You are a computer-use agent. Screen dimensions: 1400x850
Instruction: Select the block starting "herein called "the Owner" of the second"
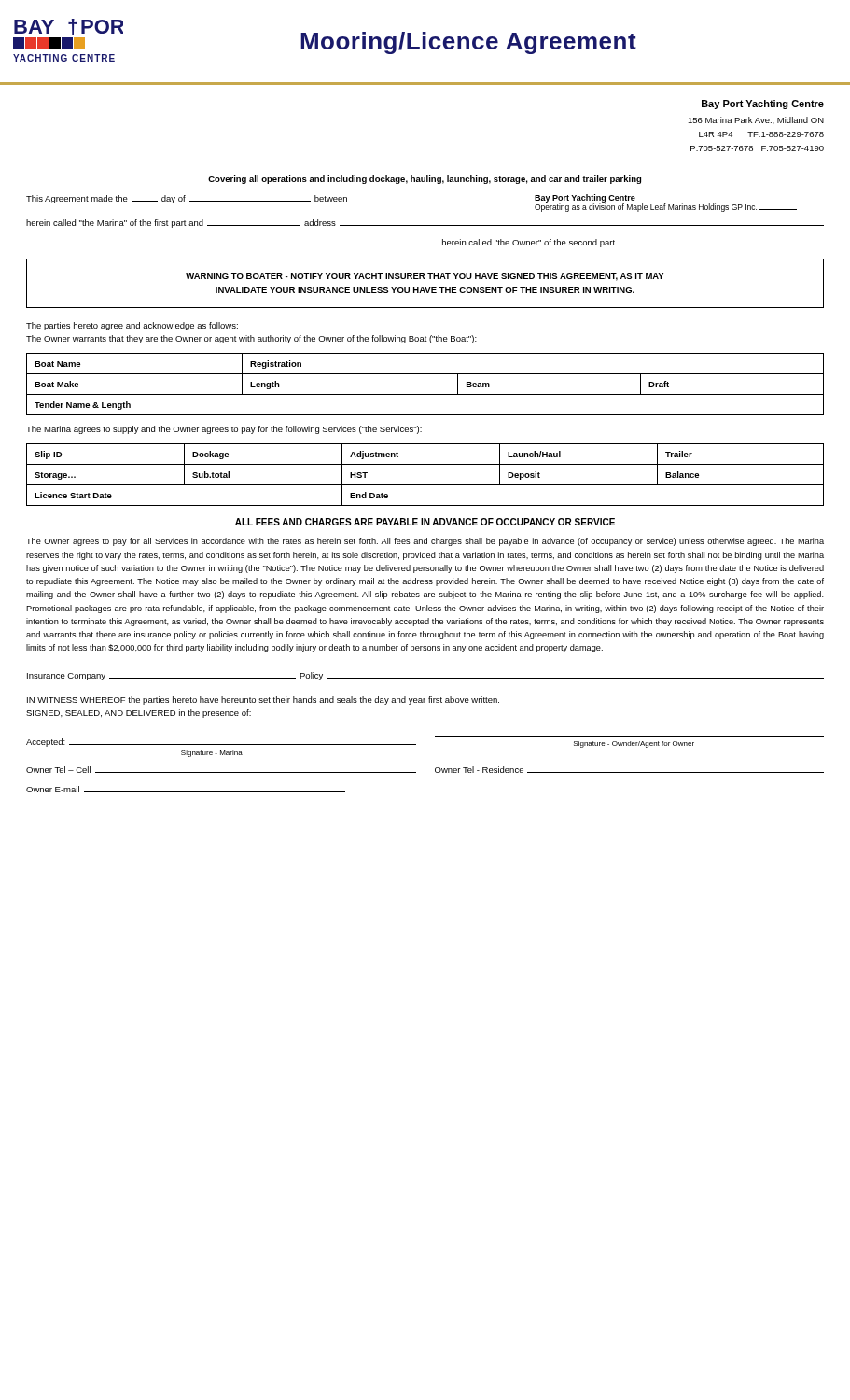coord(425,242)
